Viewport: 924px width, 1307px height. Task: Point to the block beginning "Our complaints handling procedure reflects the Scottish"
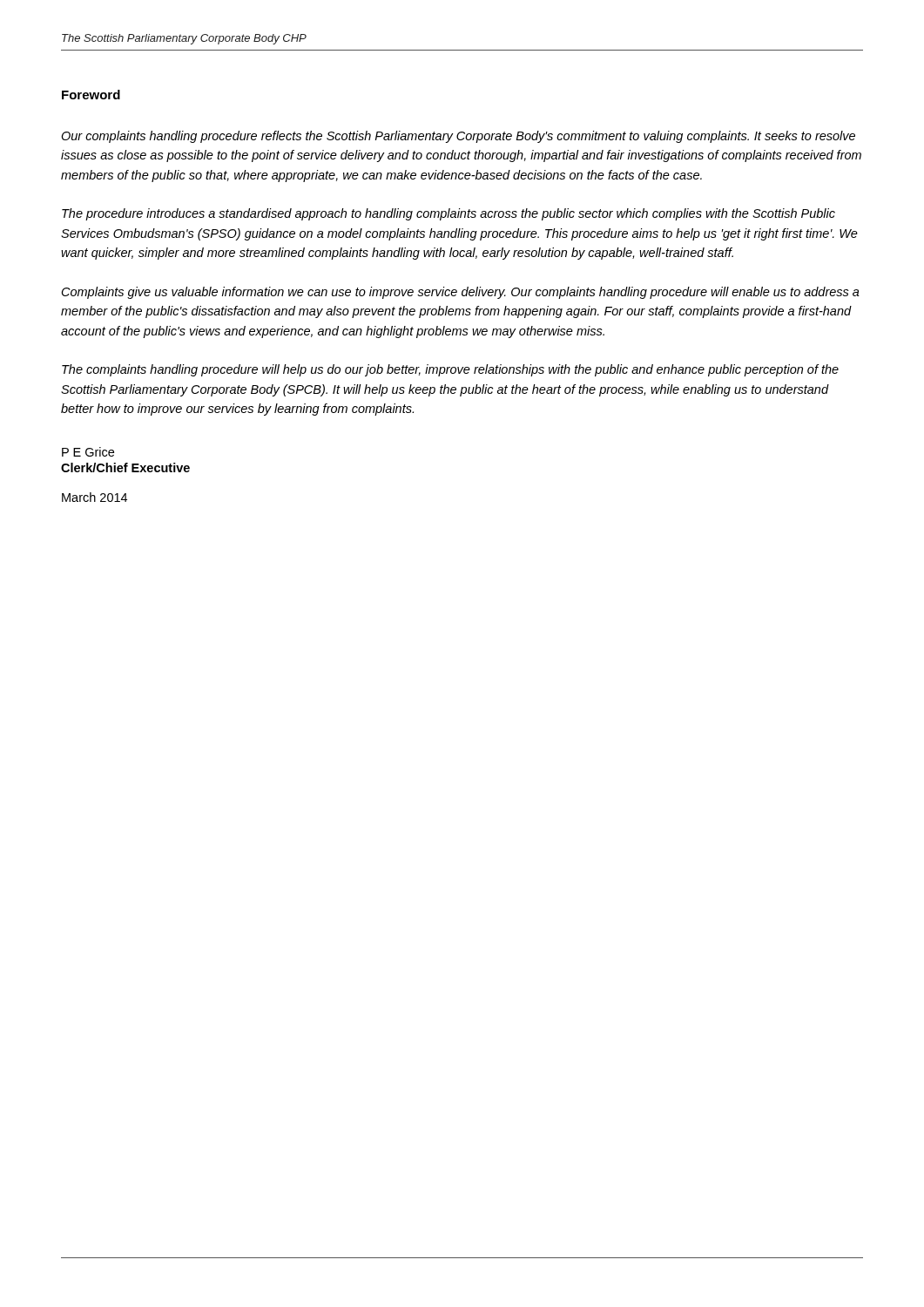click(461, 156)
